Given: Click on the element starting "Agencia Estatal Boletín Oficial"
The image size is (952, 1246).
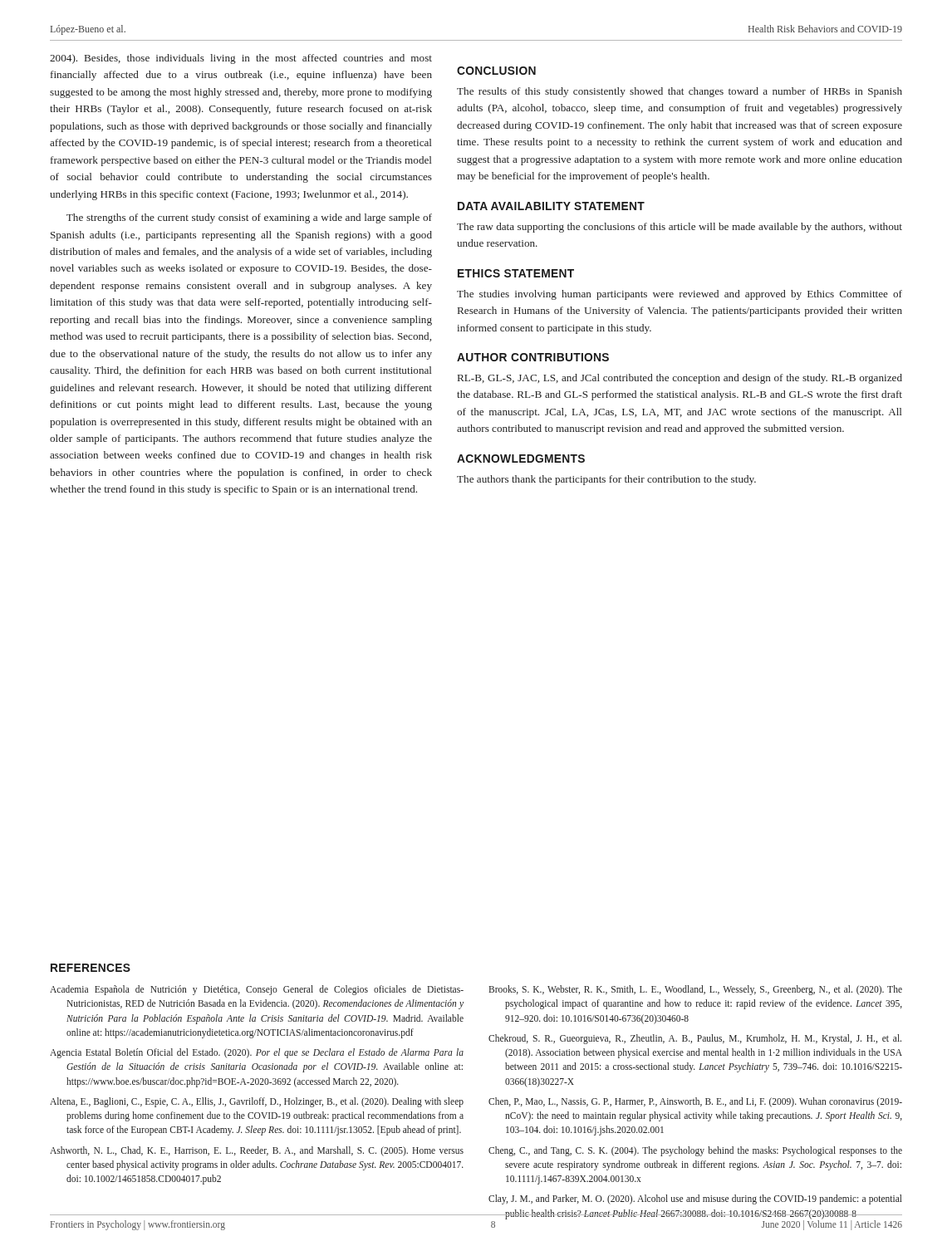Looking at the screenshot, I should [x=257, y=1067].
